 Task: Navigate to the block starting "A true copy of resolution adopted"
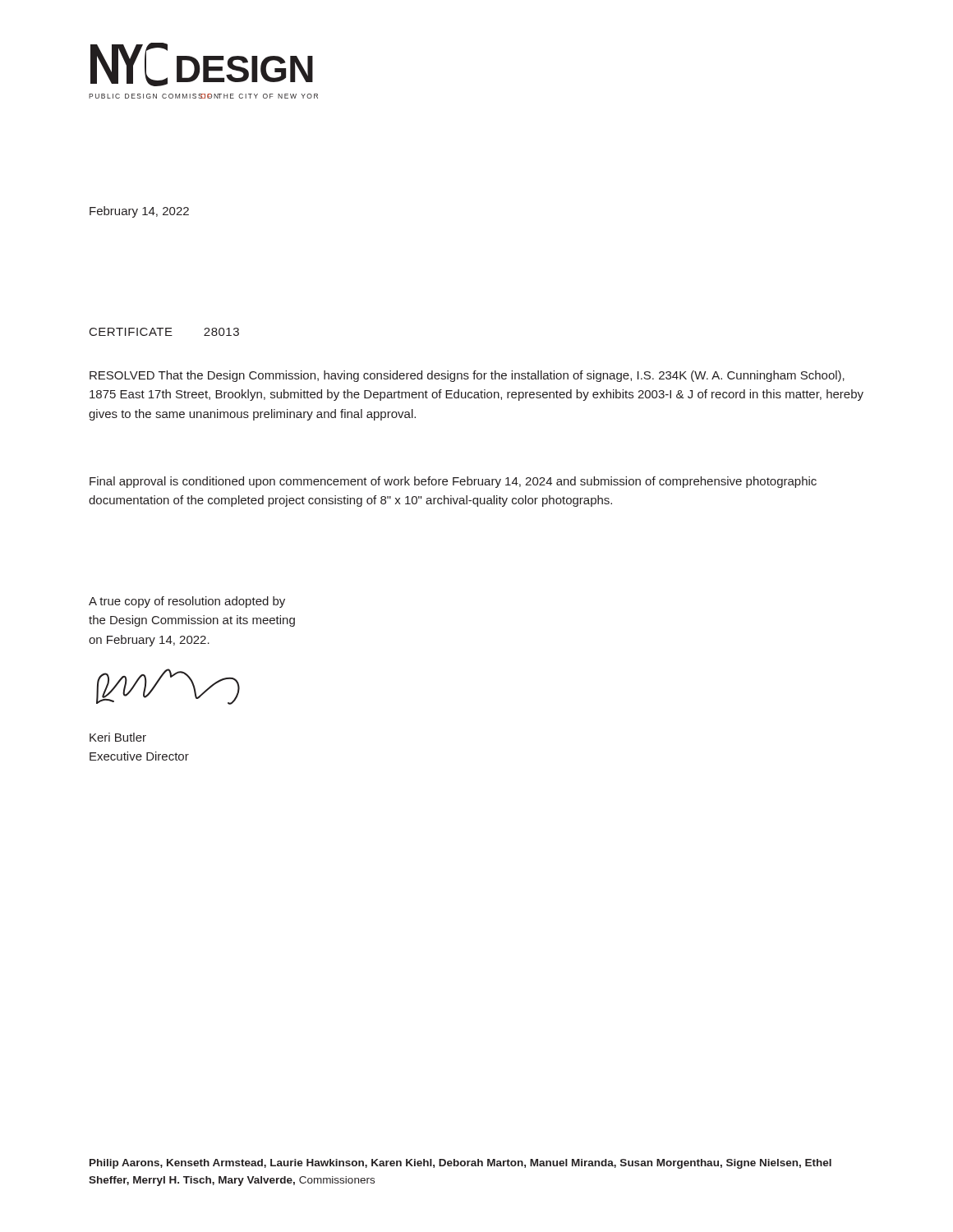[192, 620]
